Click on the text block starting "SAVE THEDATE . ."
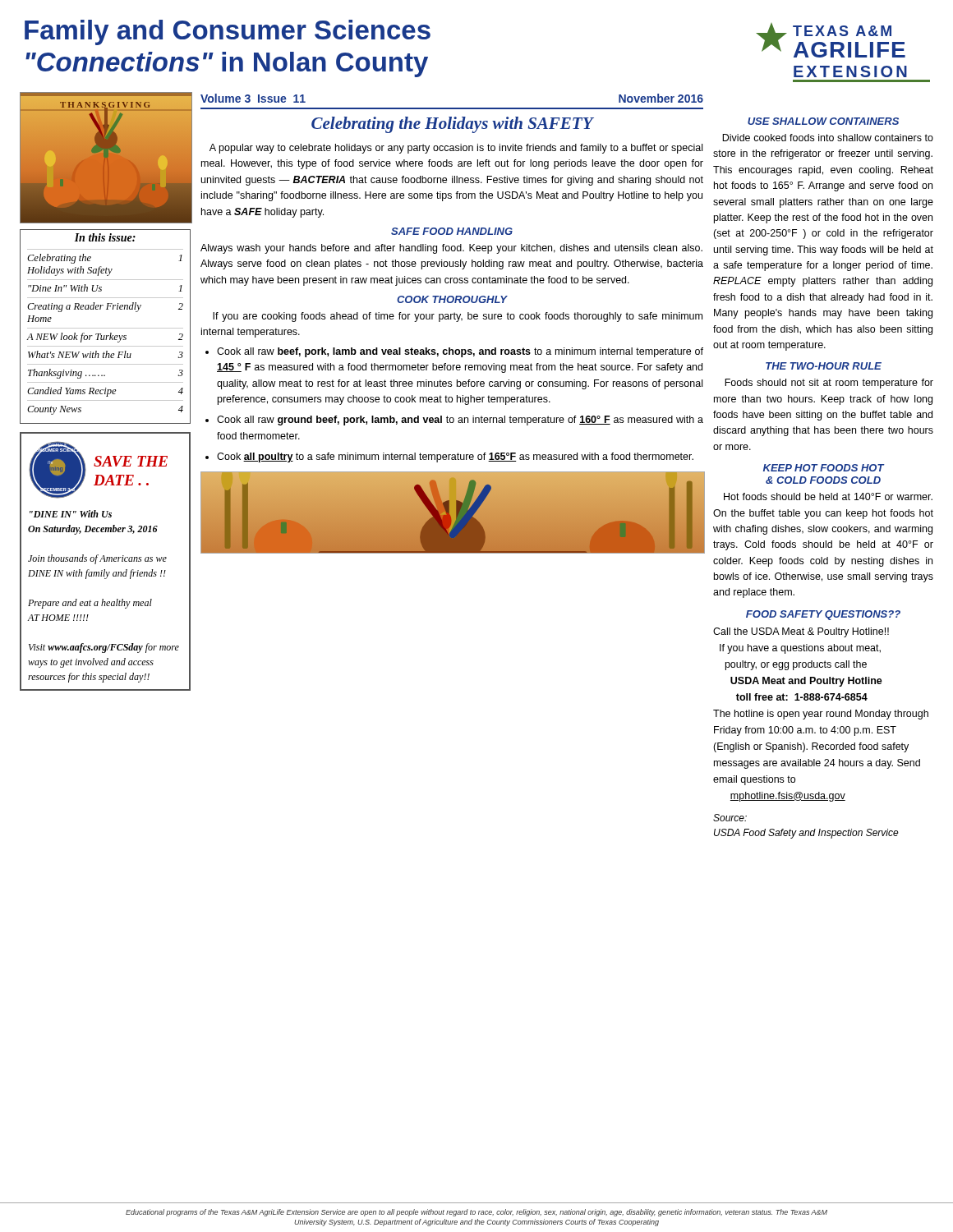This screenshot has height=1232, width=953. tap(131, 470)
